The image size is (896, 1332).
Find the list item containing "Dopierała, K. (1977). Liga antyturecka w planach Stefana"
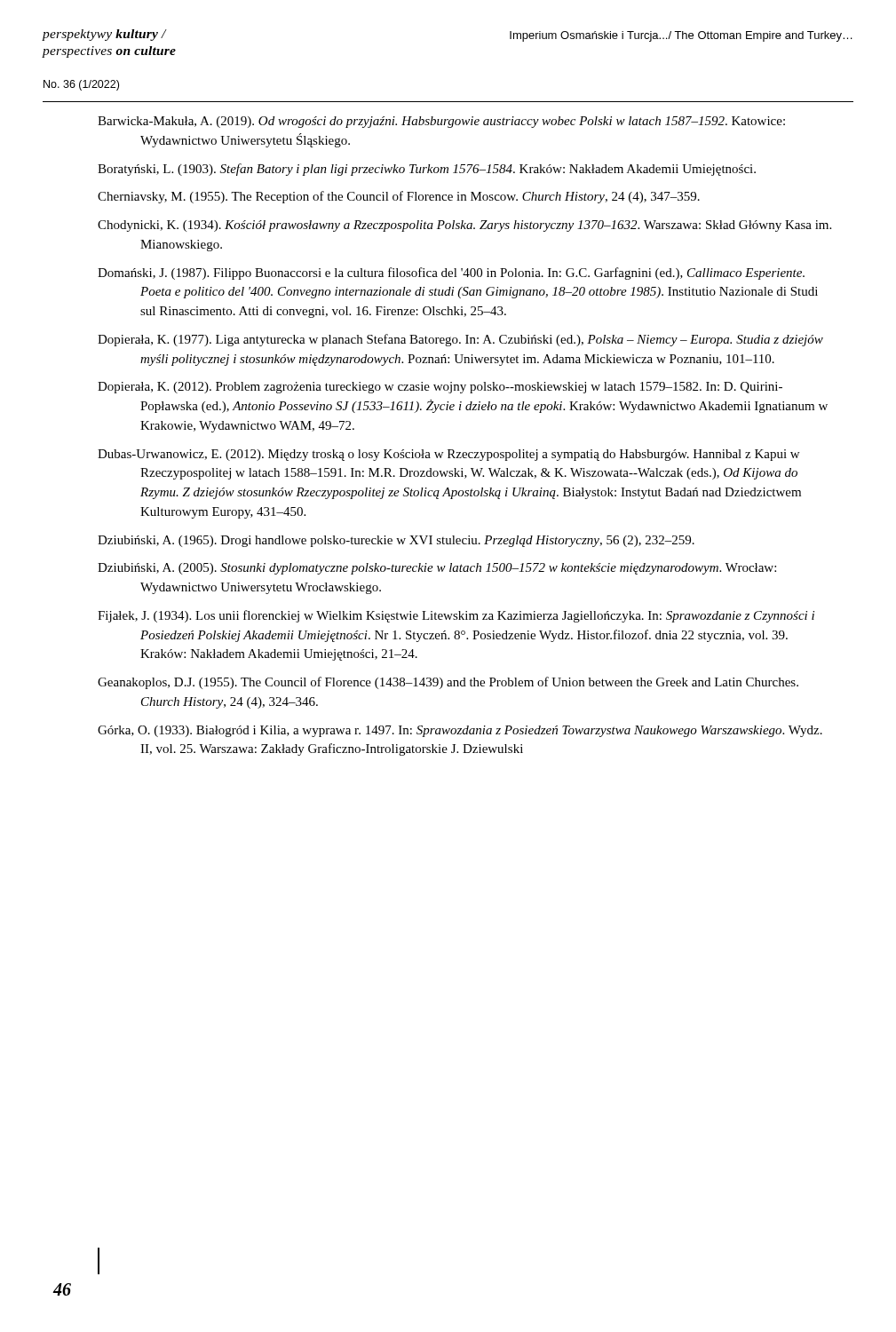pyautogui.click(x=460, y=349)
